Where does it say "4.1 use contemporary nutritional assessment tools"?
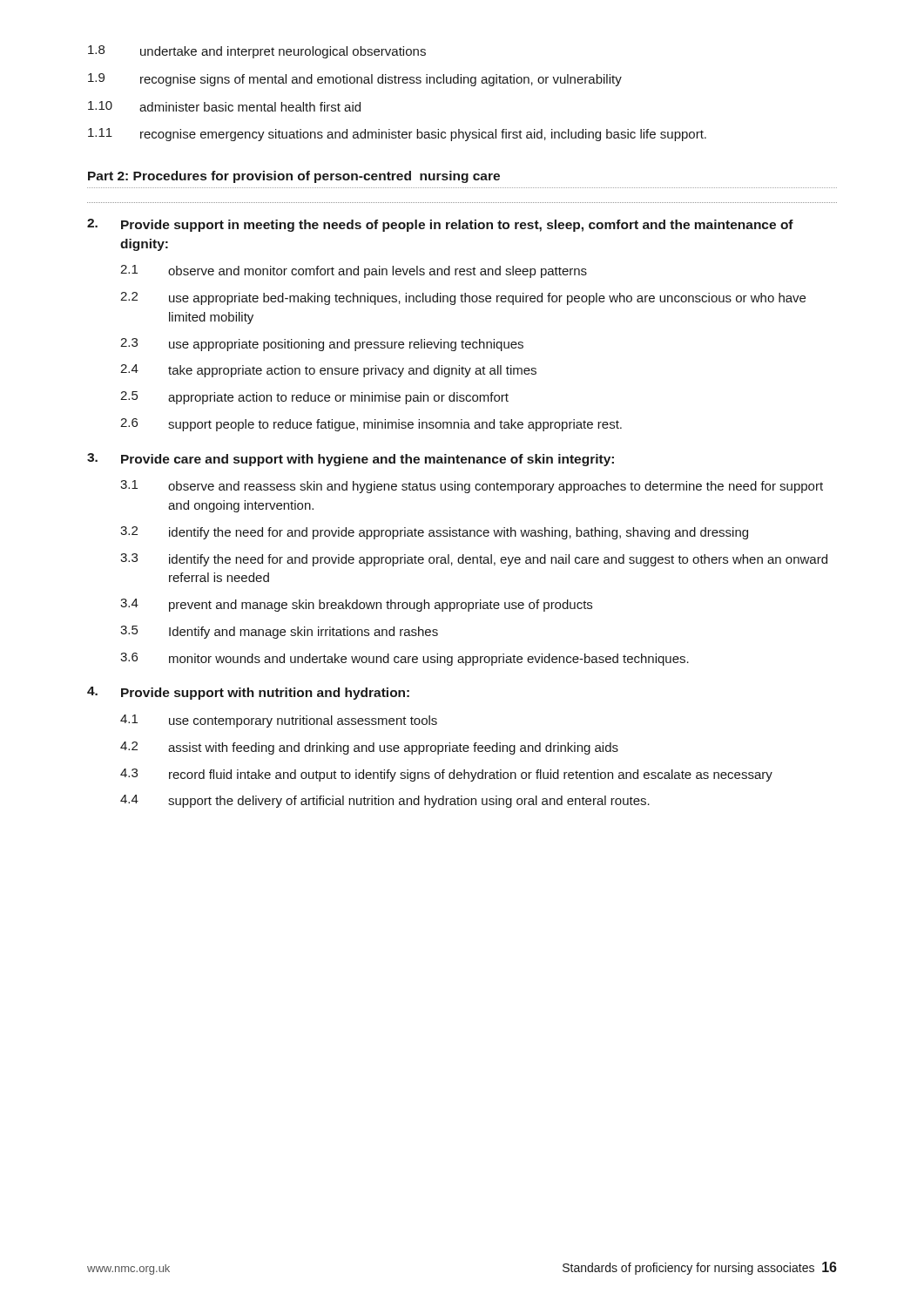Image resolution: width=924 pixels, height=1307 pixels. point(279,721)
